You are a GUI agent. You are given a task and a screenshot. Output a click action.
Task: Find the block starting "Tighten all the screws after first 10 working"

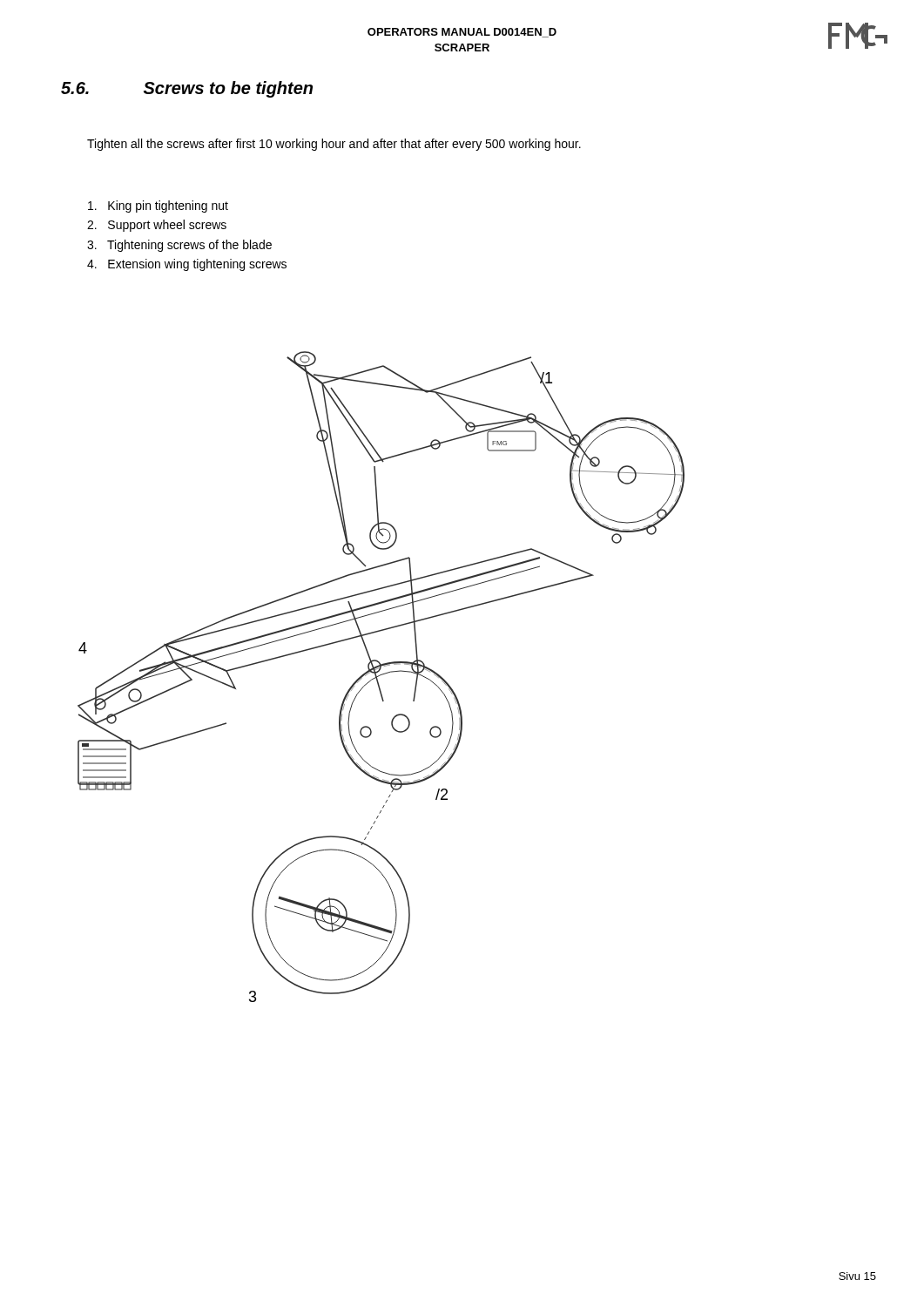coord(334,144)
